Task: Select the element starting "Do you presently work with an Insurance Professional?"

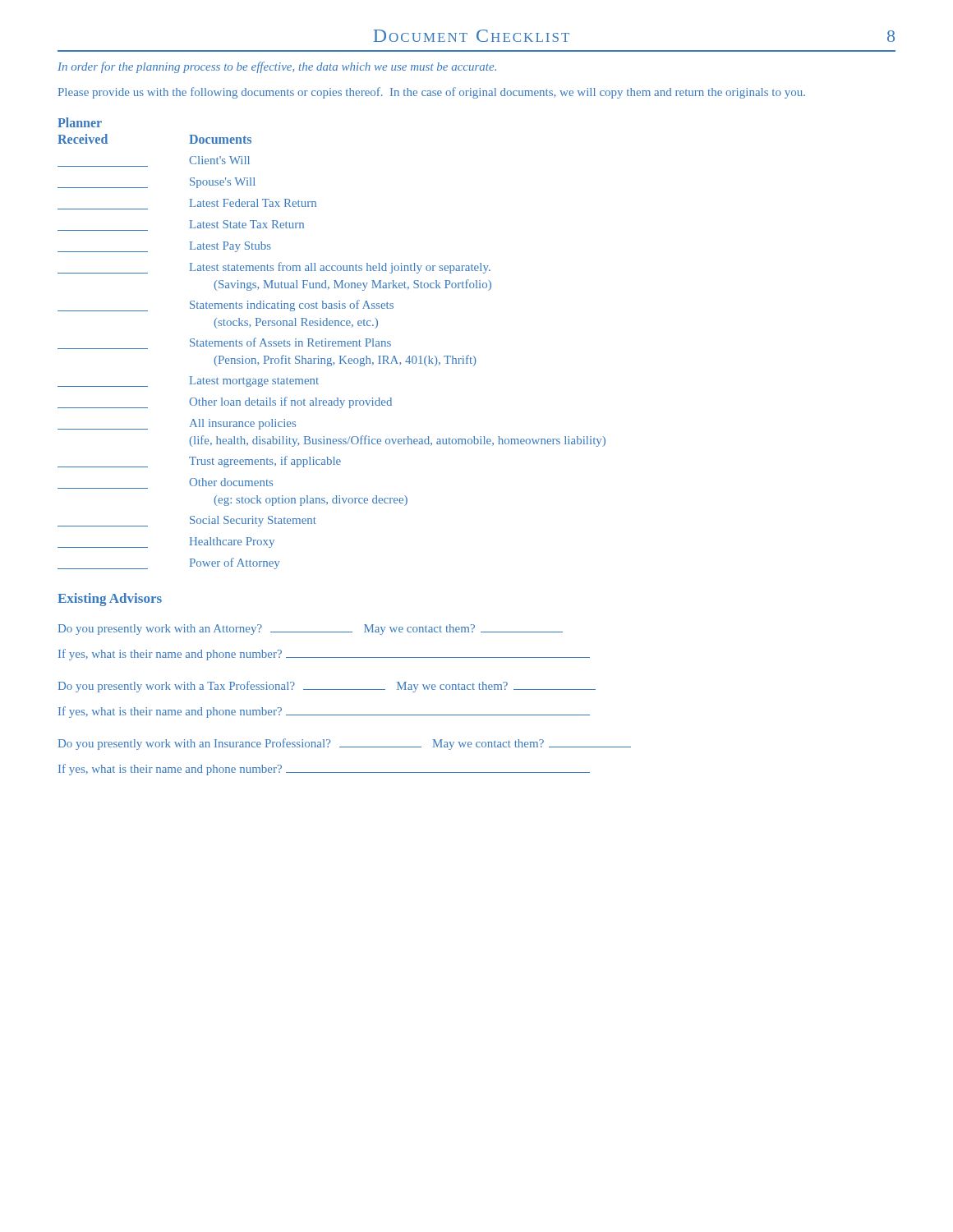Action: (x=344, y=742)
